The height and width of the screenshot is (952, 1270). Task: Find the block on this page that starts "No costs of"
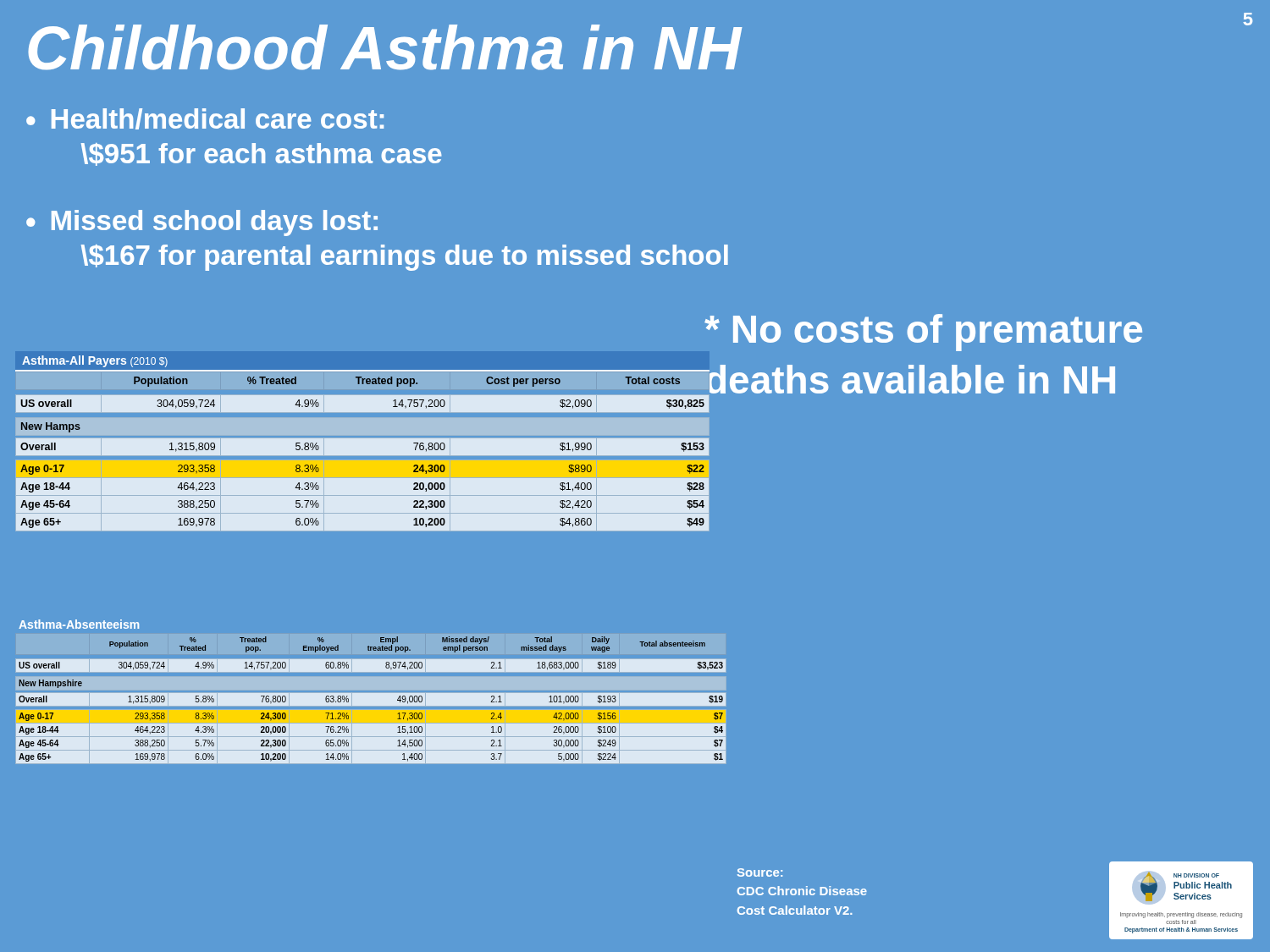(924, 354)
